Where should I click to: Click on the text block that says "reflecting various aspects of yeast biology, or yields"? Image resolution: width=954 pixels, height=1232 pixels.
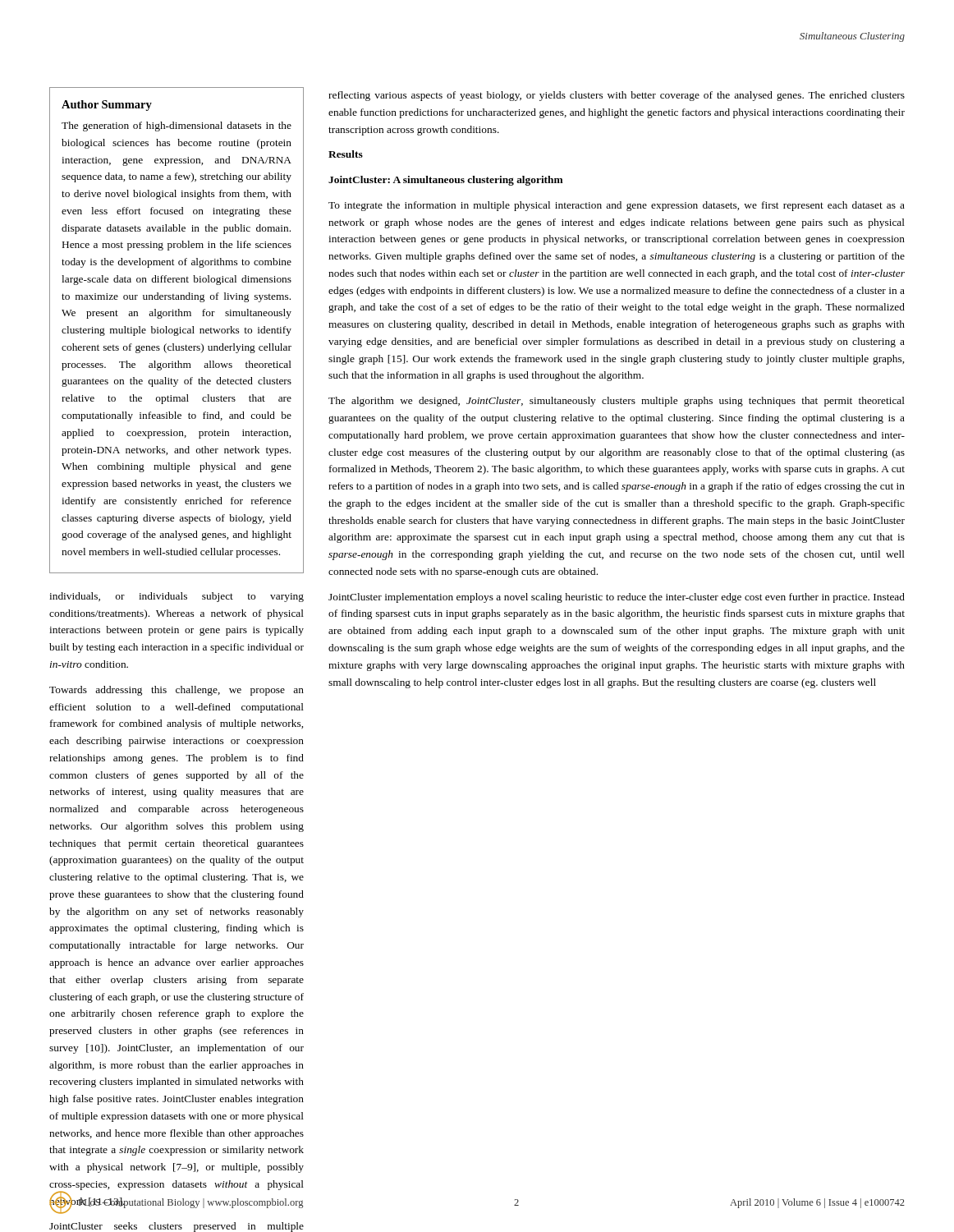(x=617, y=113)
